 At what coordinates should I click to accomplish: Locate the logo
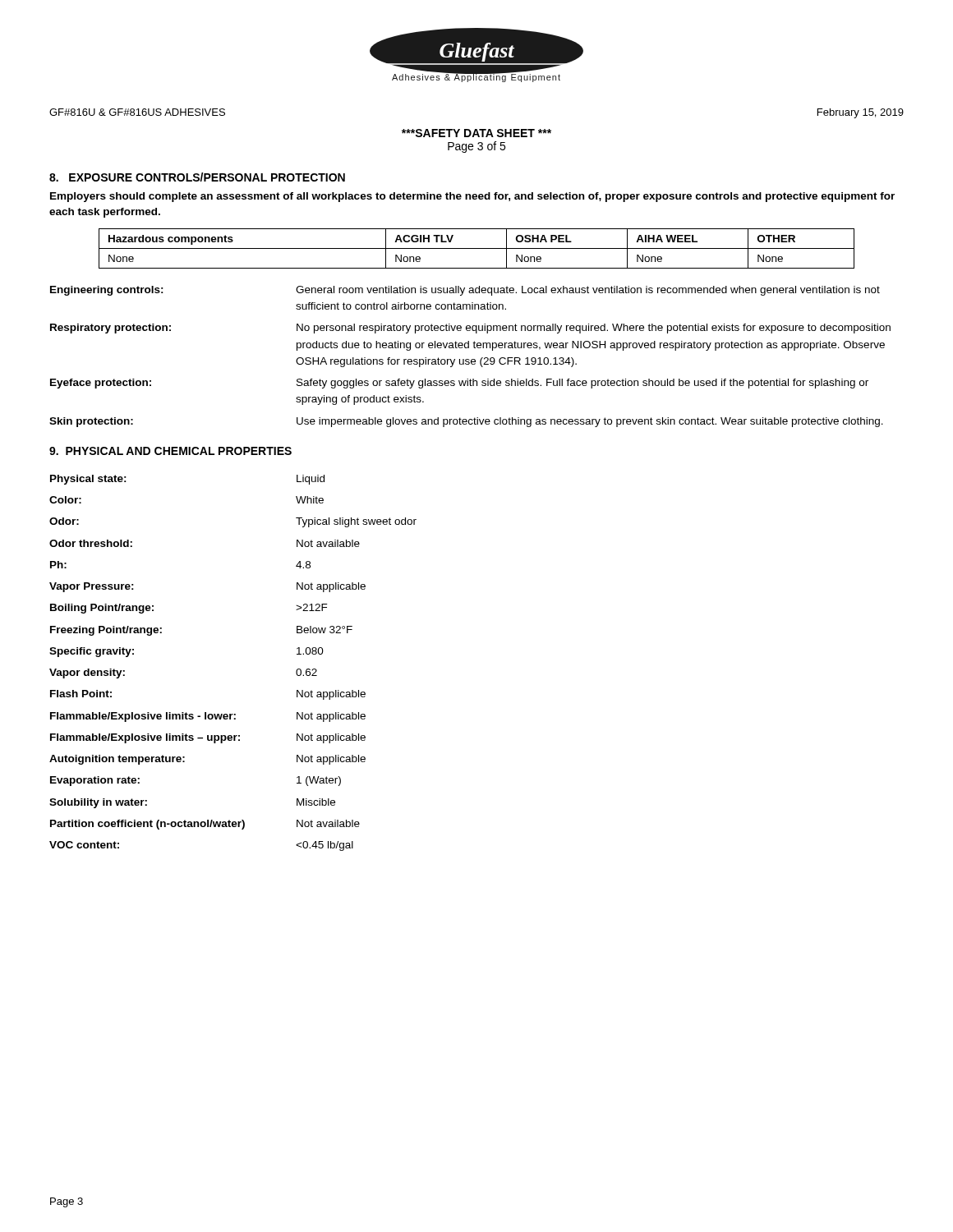coord(476,51)
